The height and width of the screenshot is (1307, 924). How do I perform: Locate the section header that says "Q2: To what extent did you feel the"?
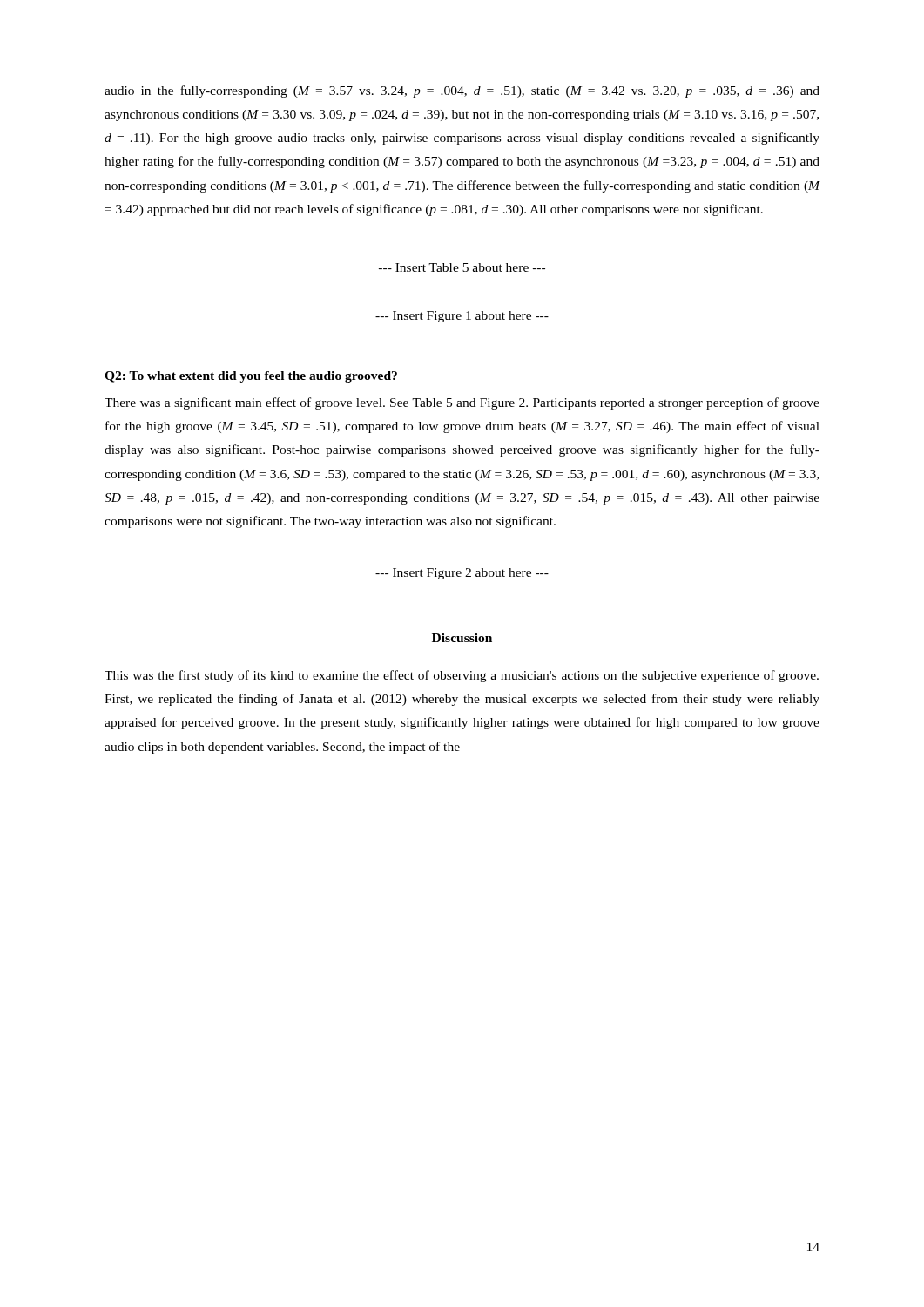[251, 375]
